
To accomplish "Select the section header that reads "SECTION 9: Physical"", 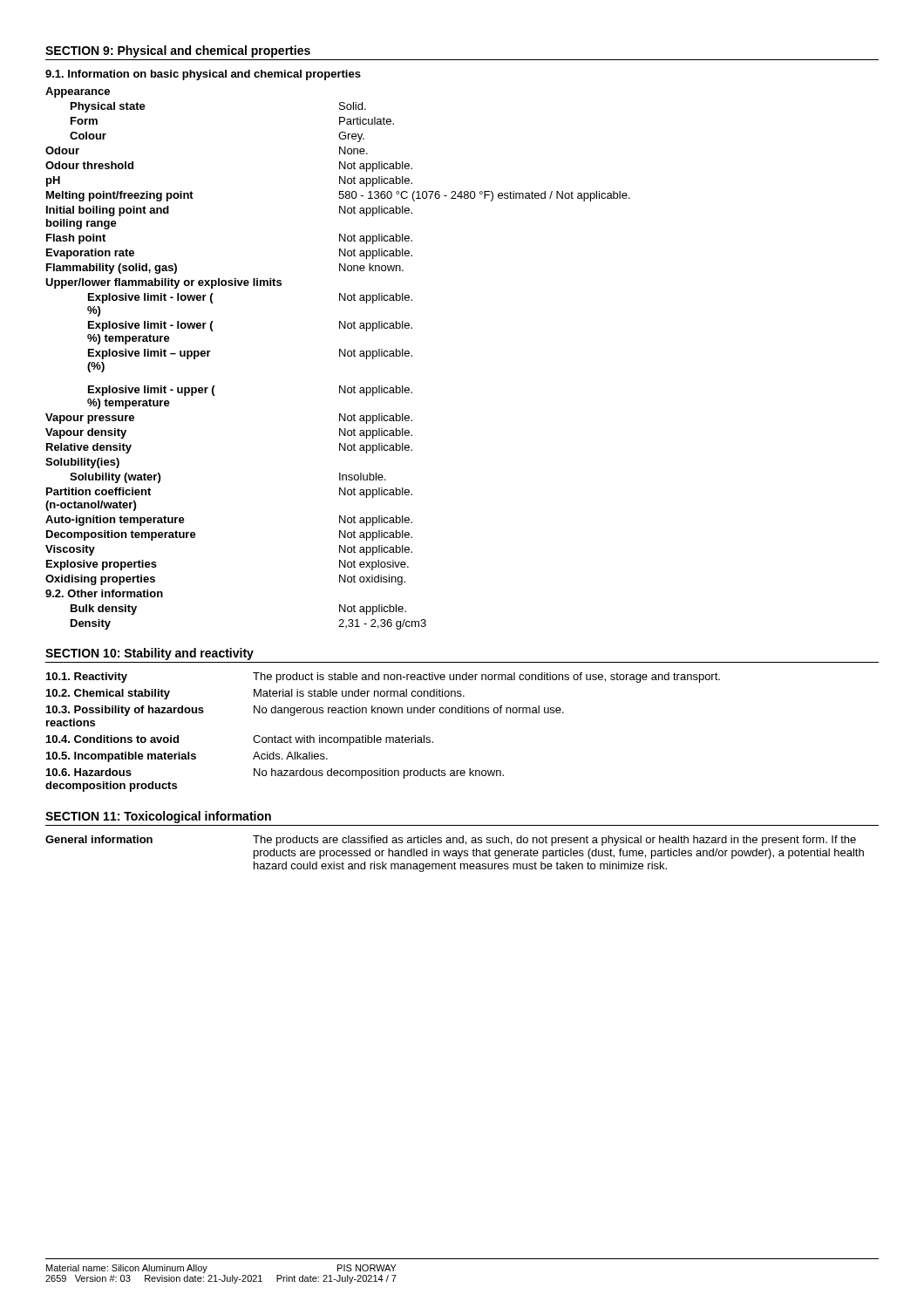I will click(178, 51).
